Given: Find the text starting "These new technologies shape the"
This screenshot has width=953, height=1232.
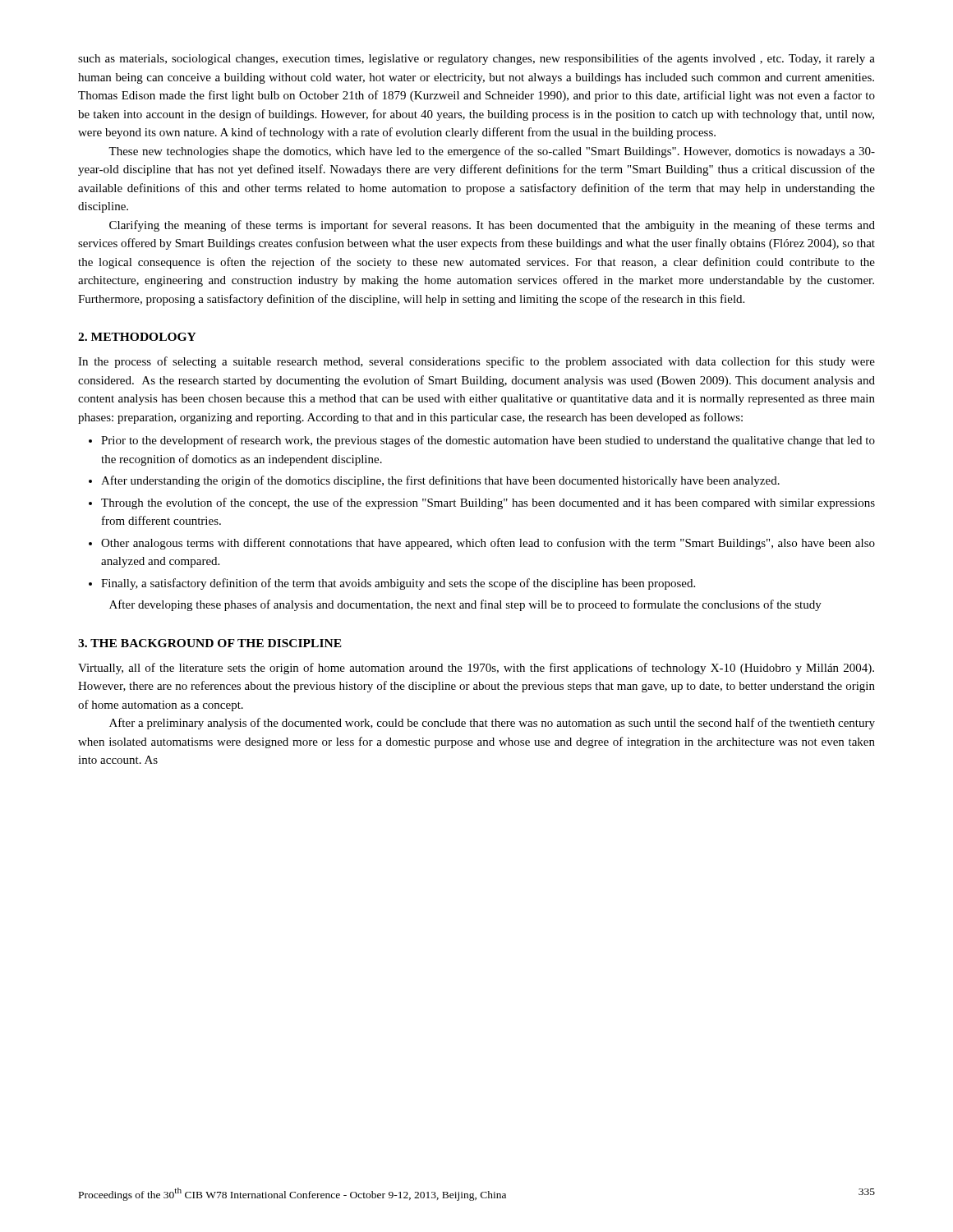Looking at the screenshot, I should [x=476, y=179].
